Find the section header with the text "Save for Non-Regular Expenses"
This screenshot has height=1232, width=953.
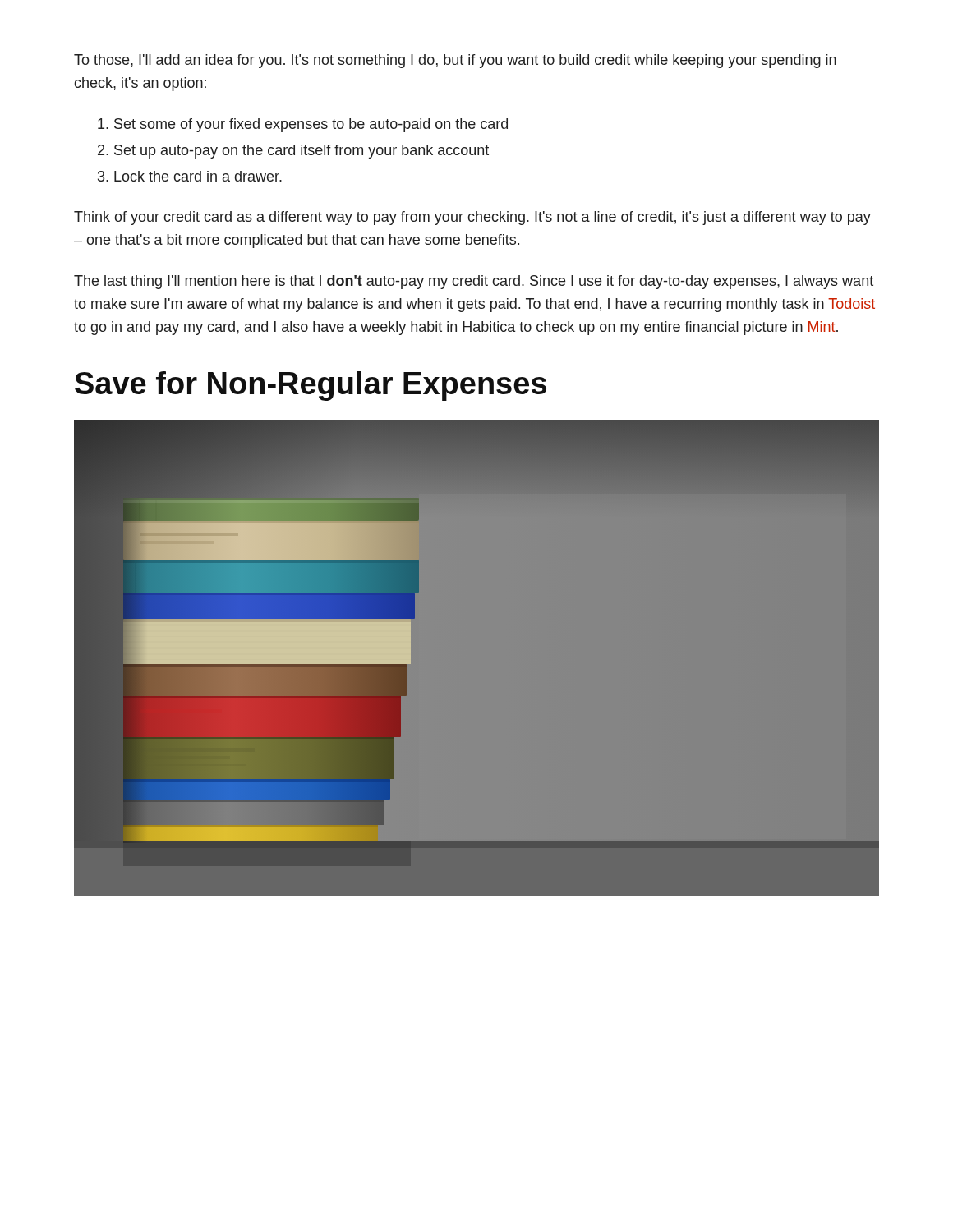tap(311, 384)
